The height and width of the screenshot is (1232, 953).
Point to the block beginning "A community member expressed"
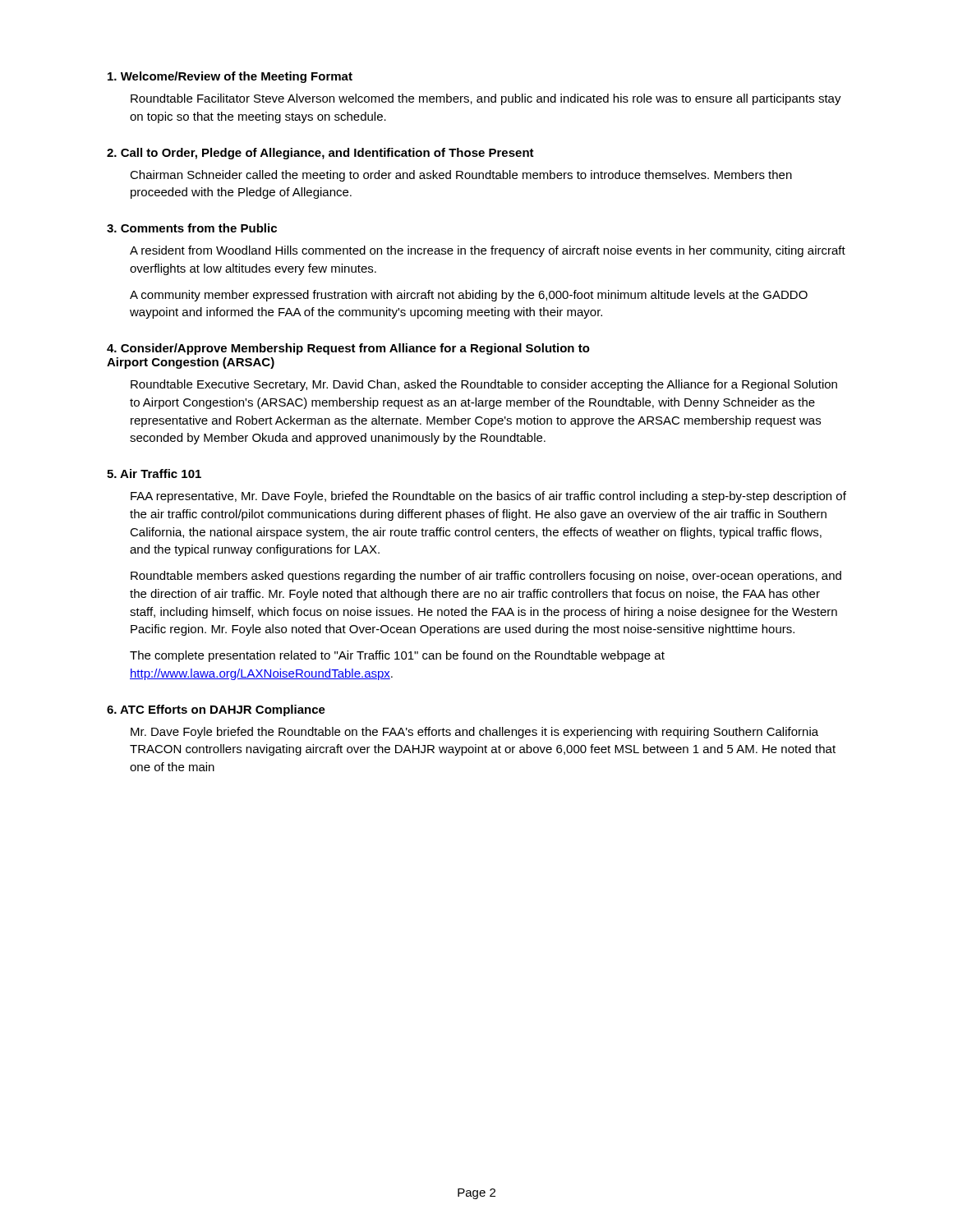469,303
